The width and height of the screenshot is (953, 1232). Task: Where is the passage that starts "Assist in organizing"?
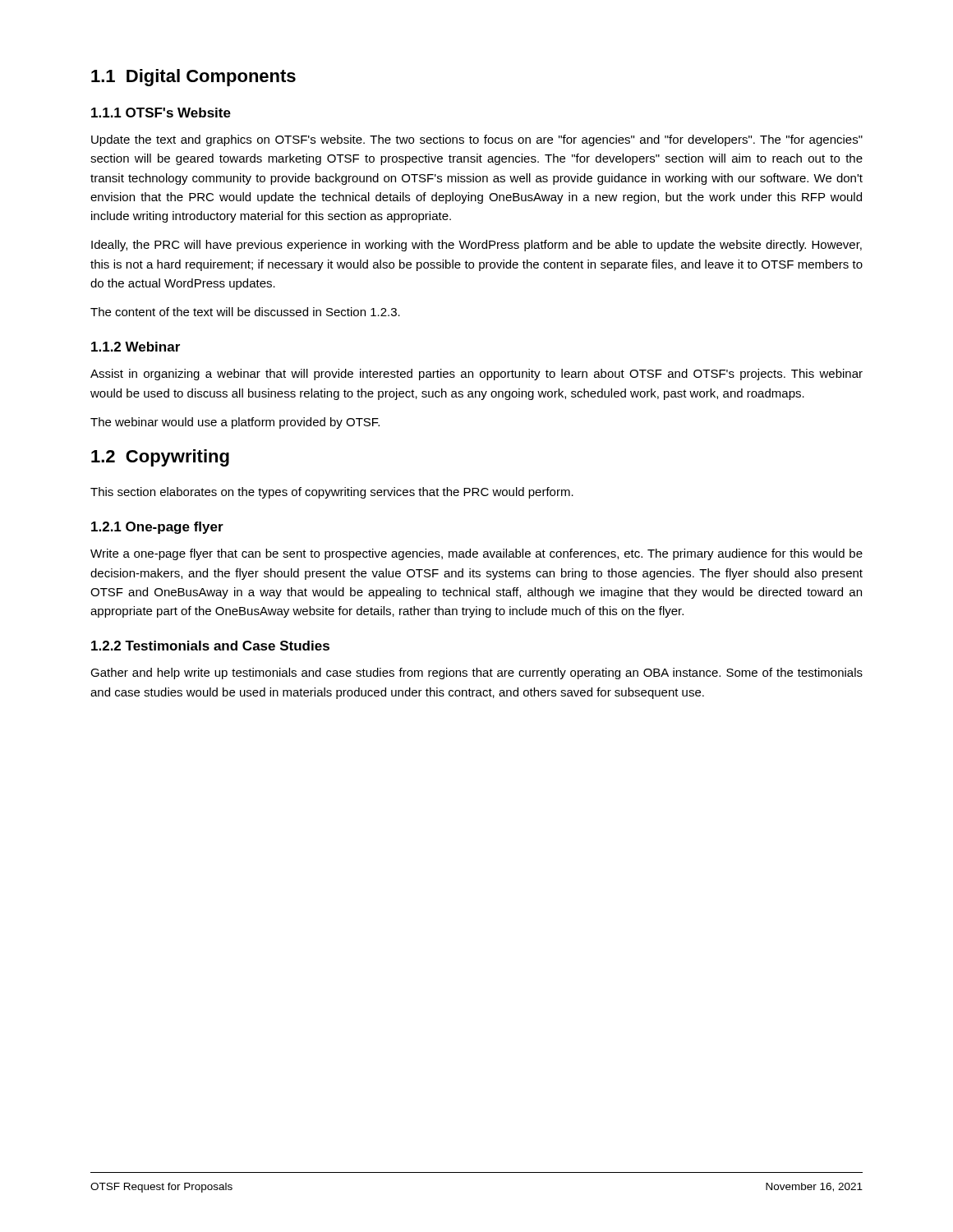[x=476, y=383]
